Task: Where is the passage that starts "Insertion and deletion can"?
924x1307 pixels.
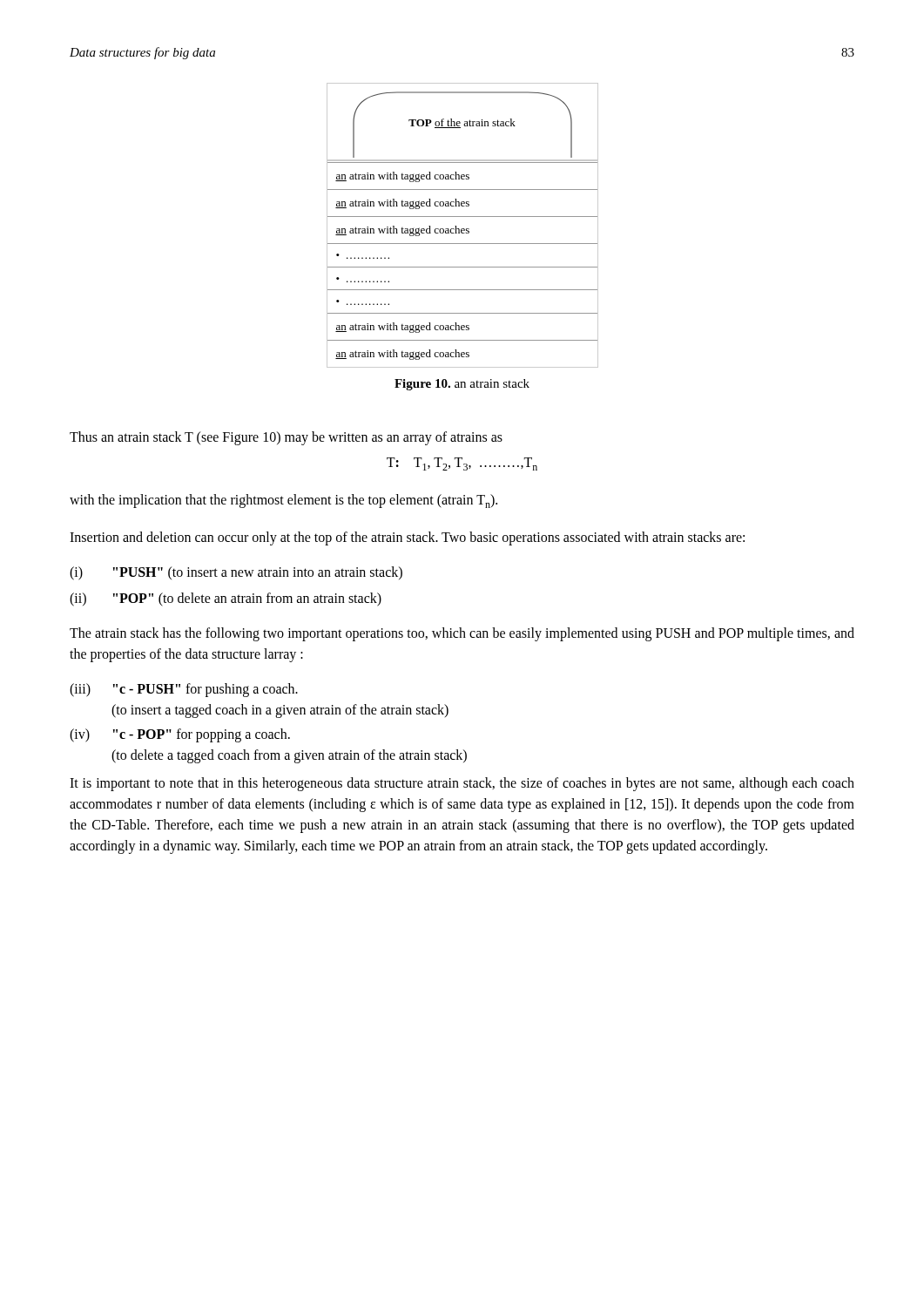Action: (408, 537)
